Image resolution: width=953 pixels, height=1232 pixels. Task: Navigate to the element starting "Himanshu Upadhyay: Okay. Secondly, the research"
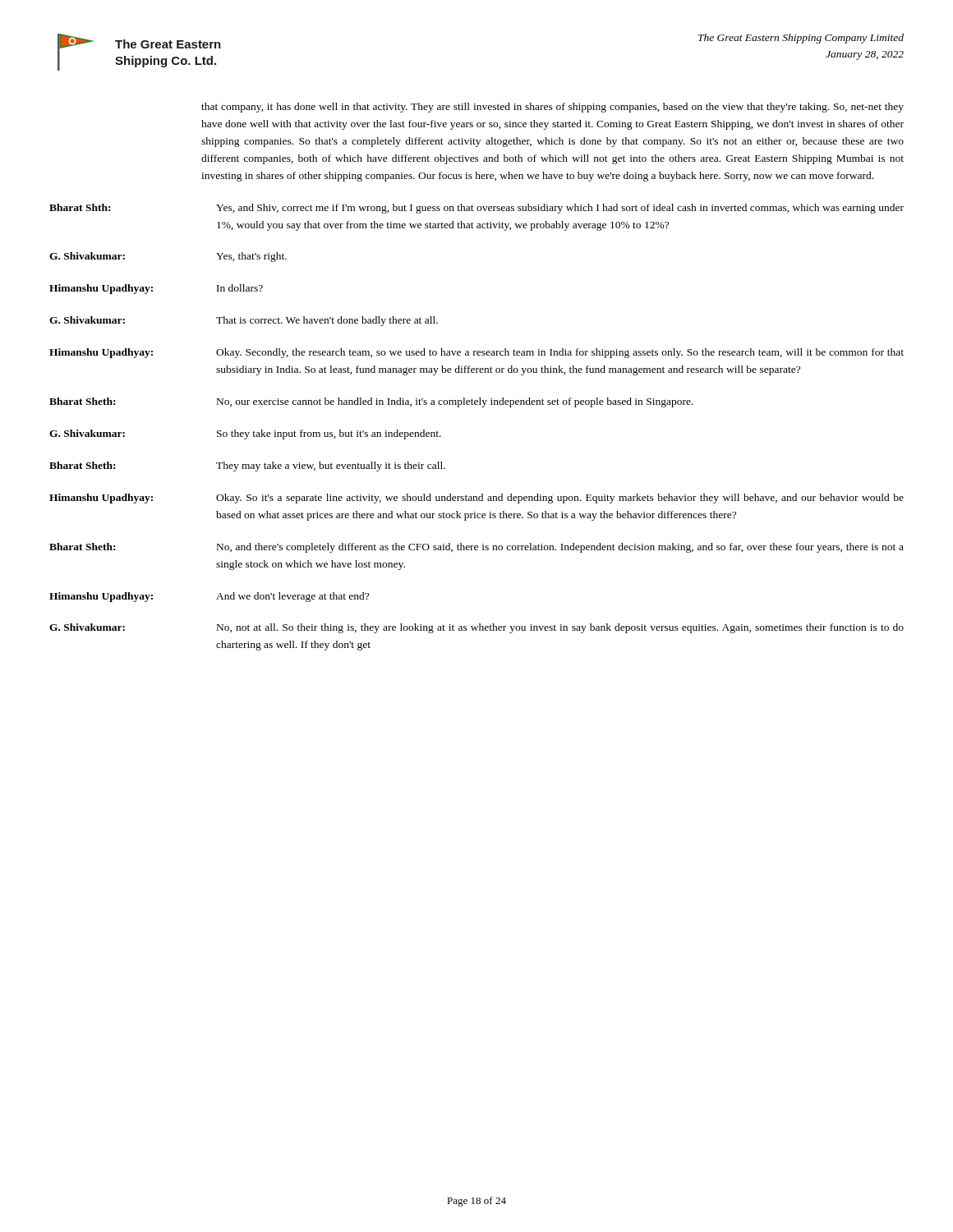(x=476, y=362)
